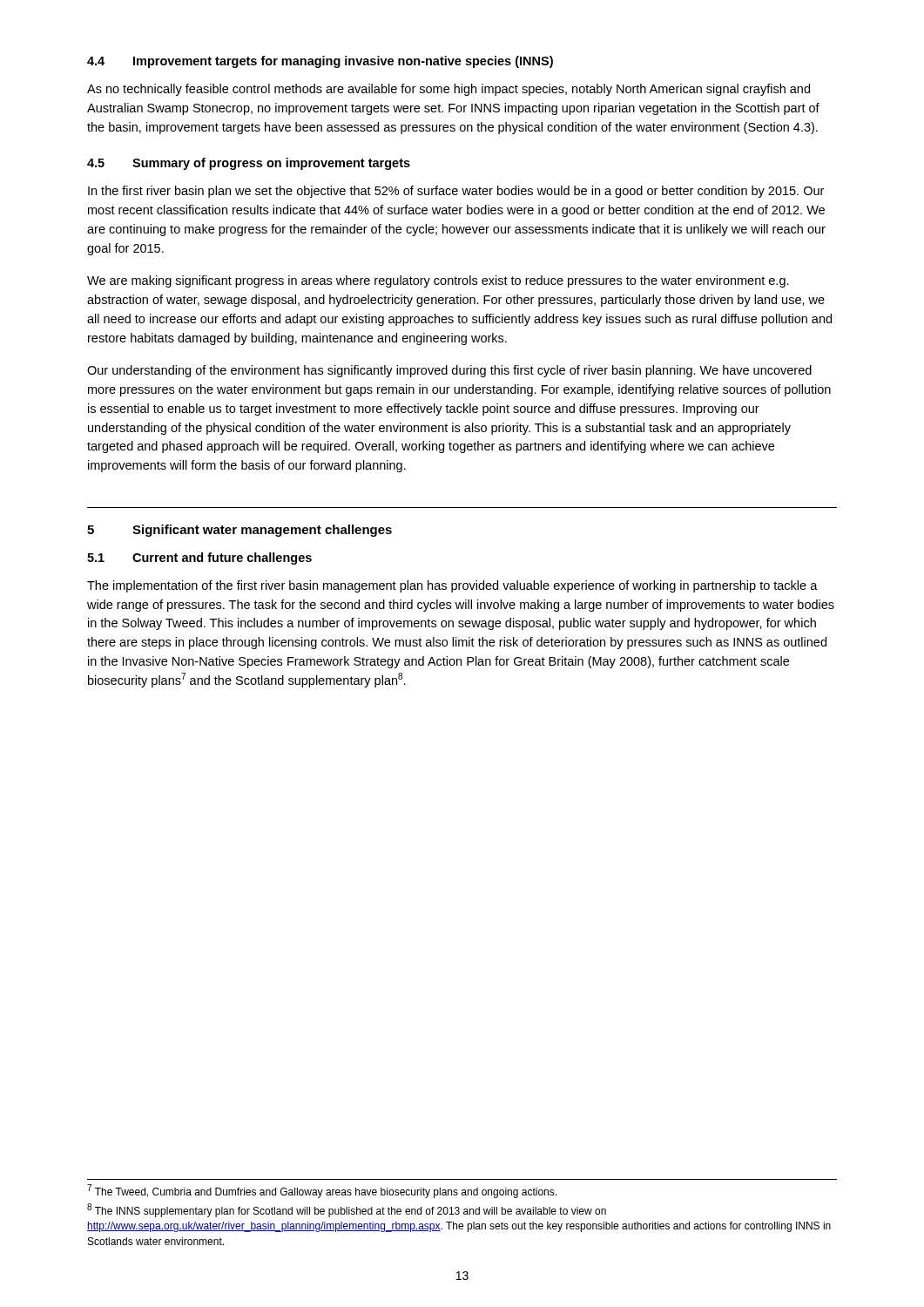Select the block starting "4.5 Summary of progress on improvement targets"
This screenshot has width=924, height=1307.
(249, 164)
